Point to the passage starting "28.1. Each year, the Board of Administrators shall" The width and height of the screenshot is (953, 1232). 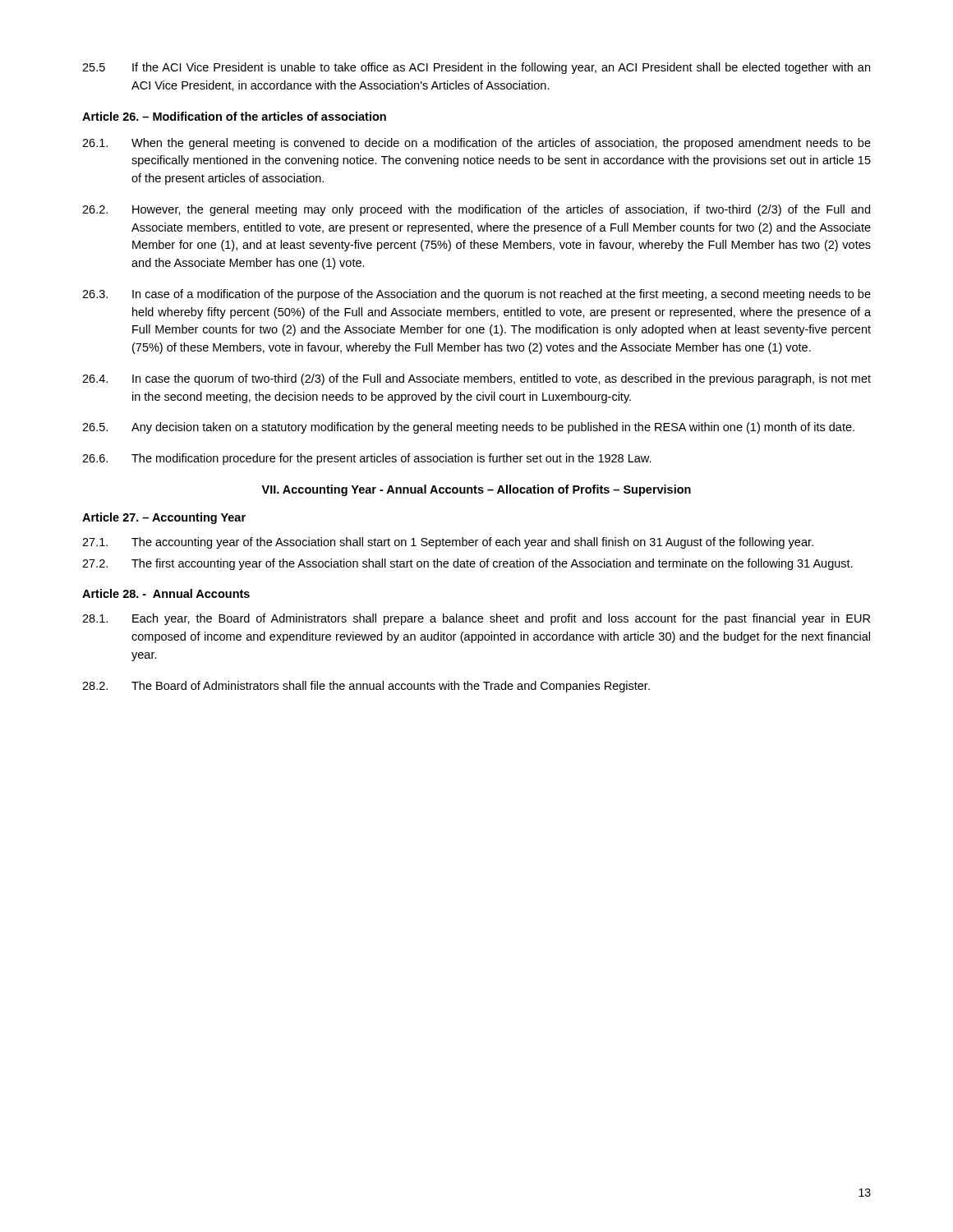tap(476, 637)
